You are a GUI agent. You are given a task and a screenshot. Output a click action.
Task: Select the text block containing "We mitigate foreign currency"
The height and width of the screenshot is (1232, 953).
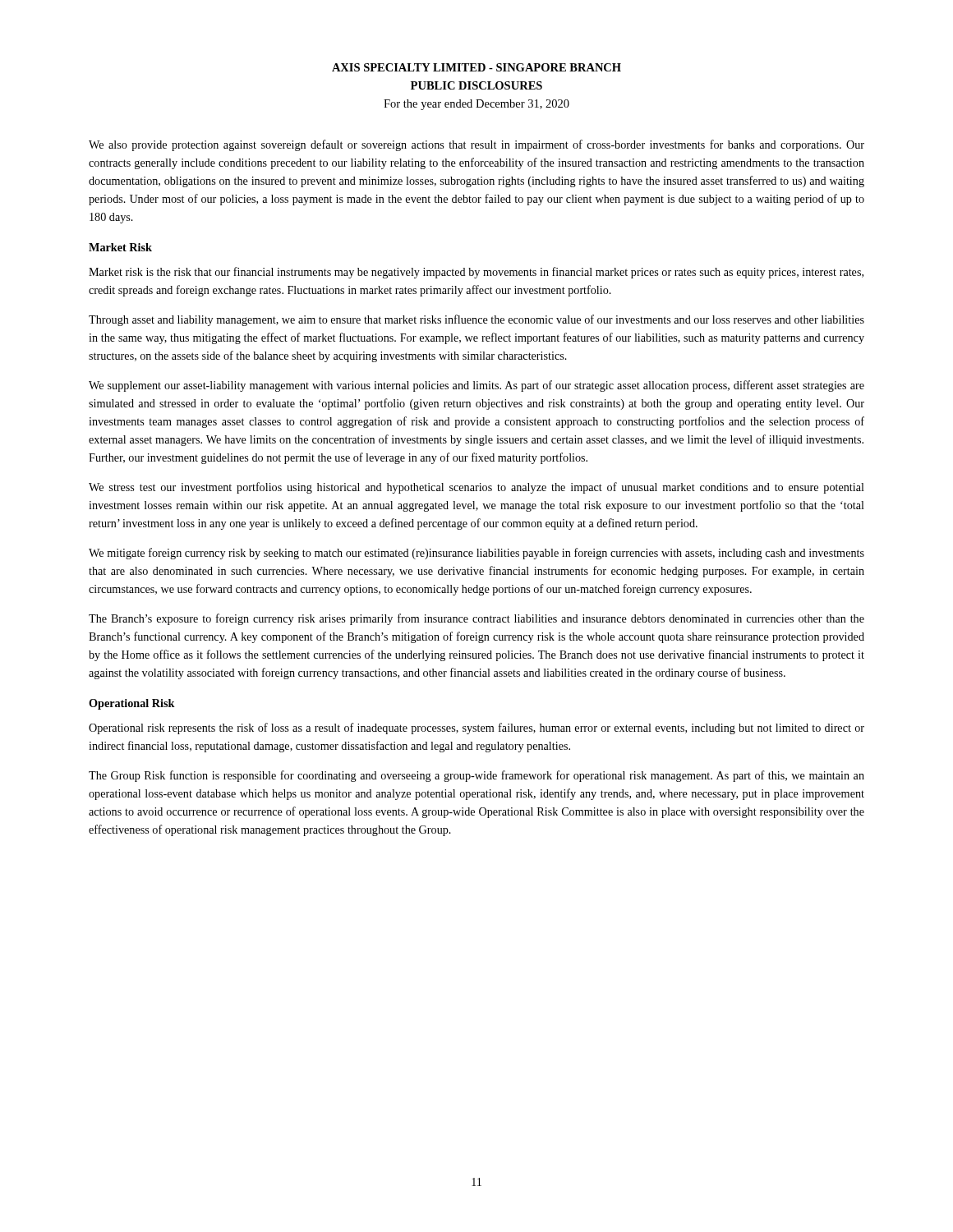pos(476,571)
